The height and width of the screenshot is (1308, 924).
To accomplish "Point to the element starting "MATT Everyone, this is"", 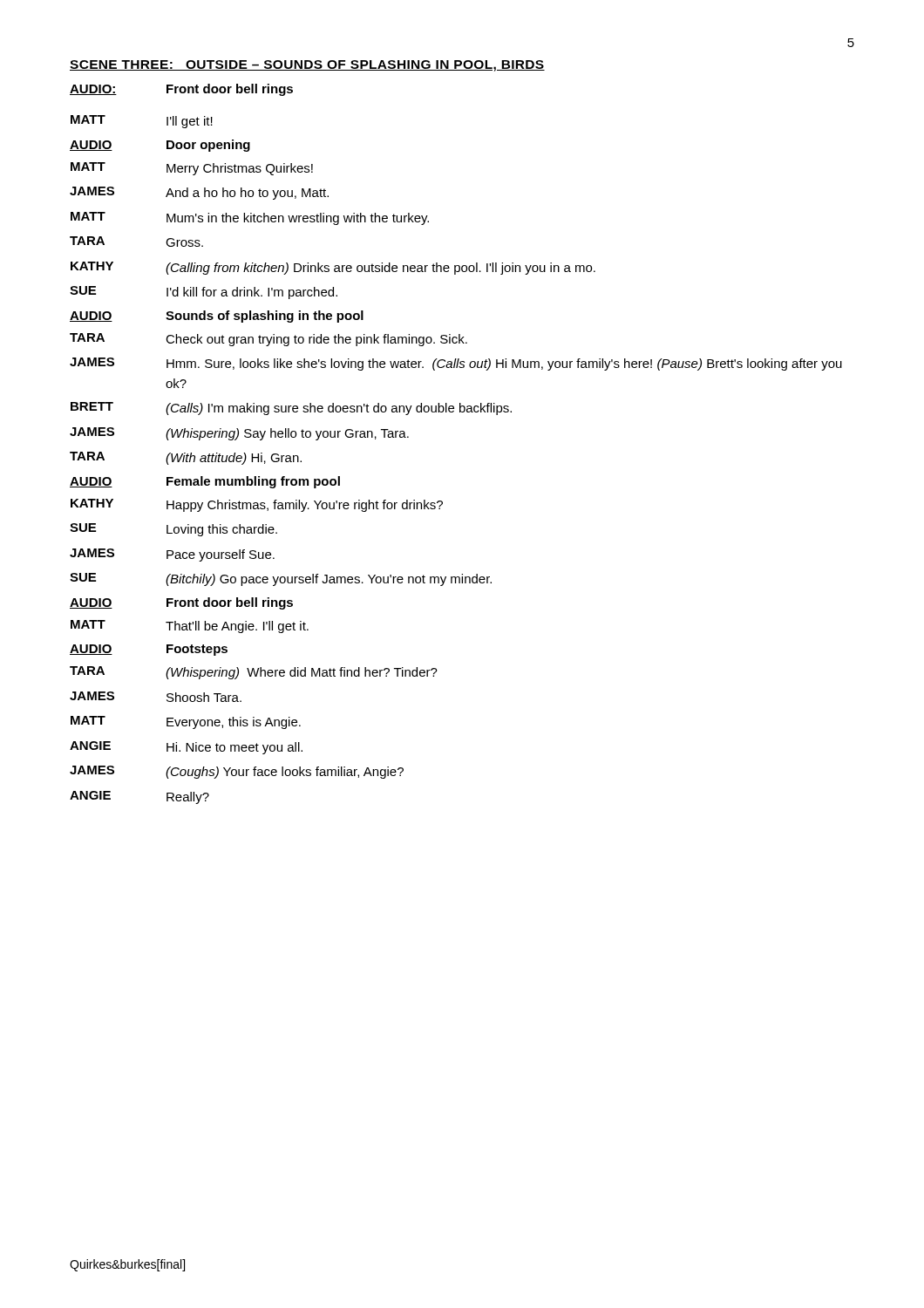I will (x=186, y=722).
